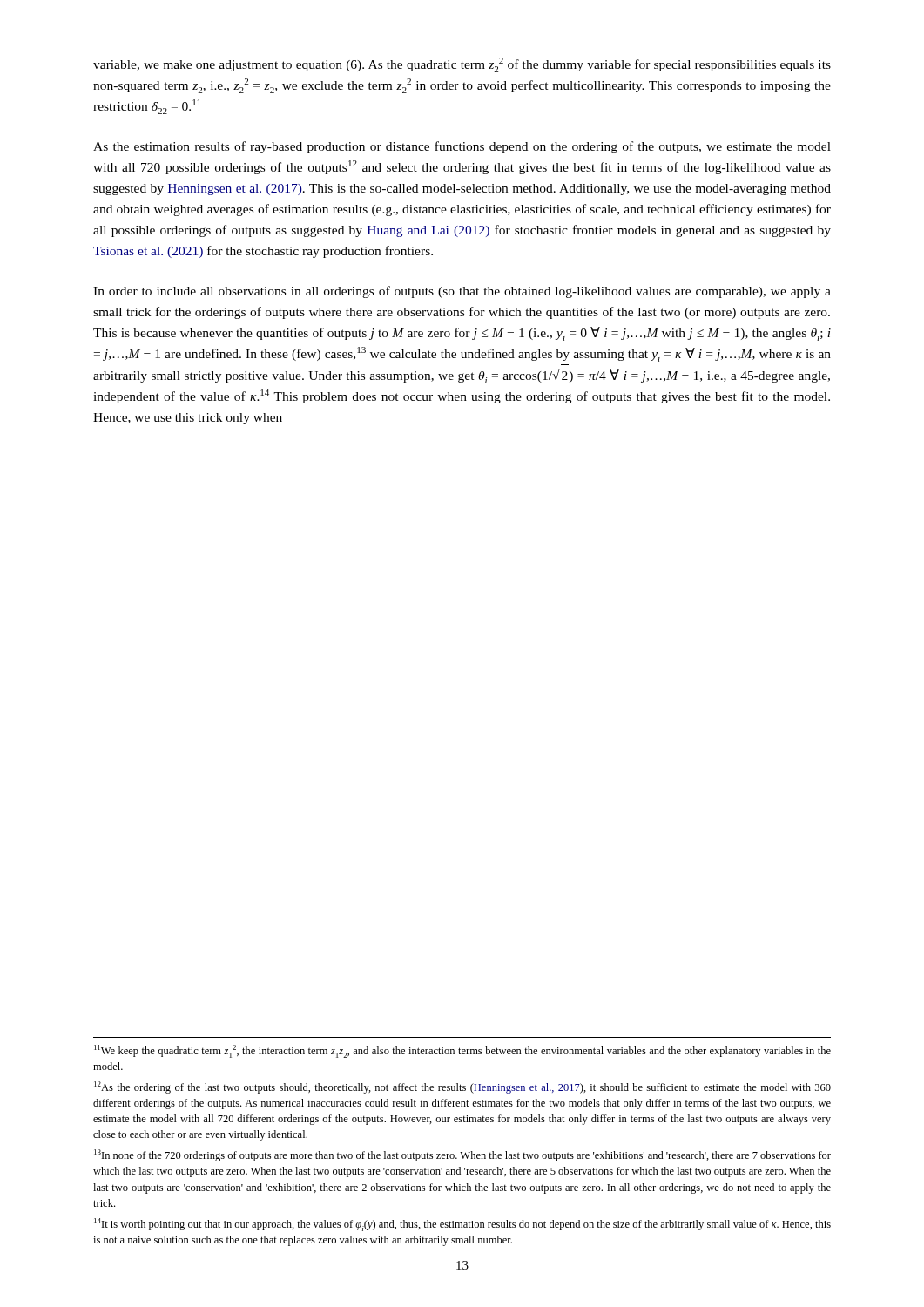Locate the block of text that opens with "14It is worth pointing"
The height and width of the screenshot is (1307, 924).
462,1231
